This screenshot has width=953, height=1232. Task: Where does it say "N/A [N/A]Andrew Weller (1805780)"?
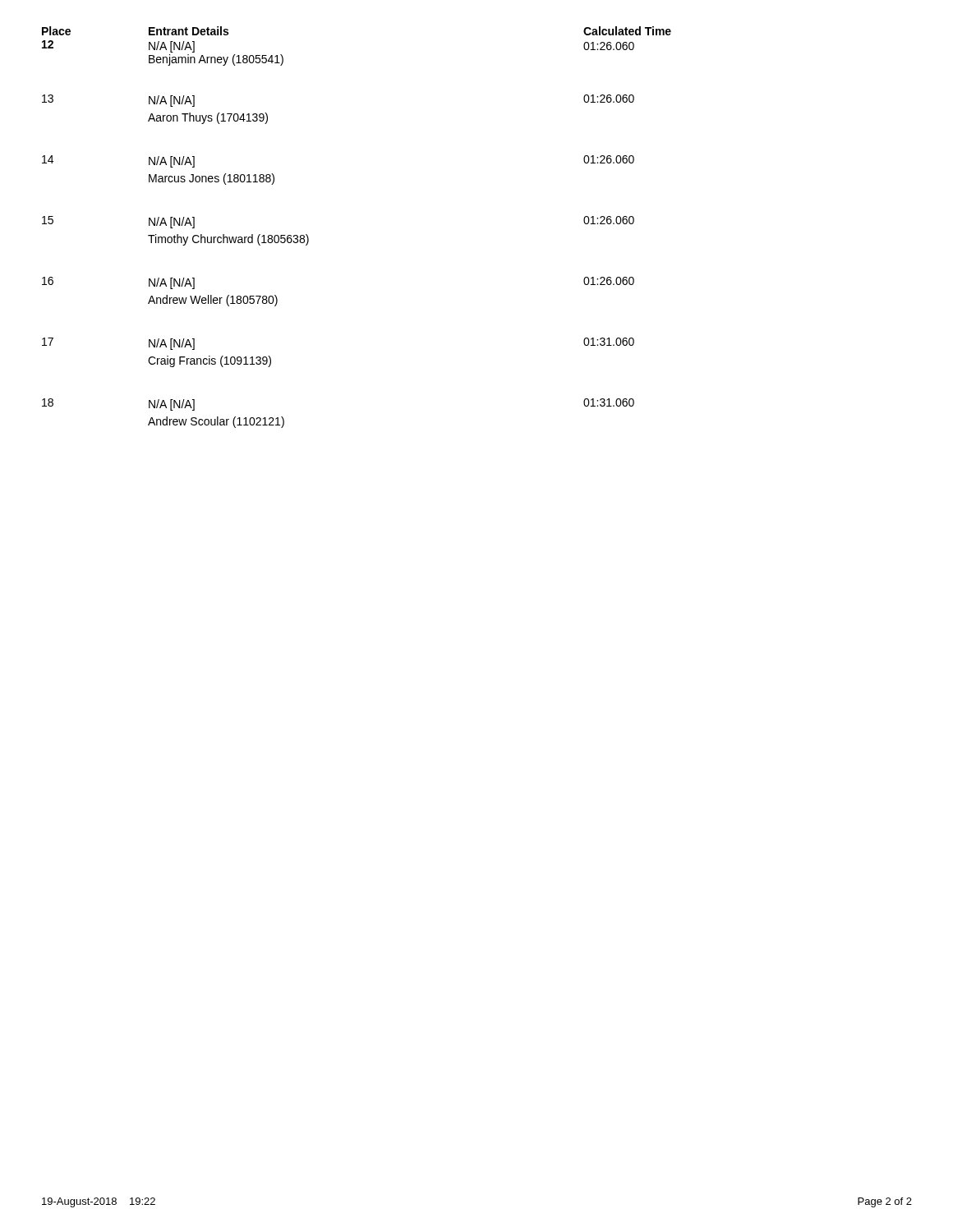pos(213,291)
